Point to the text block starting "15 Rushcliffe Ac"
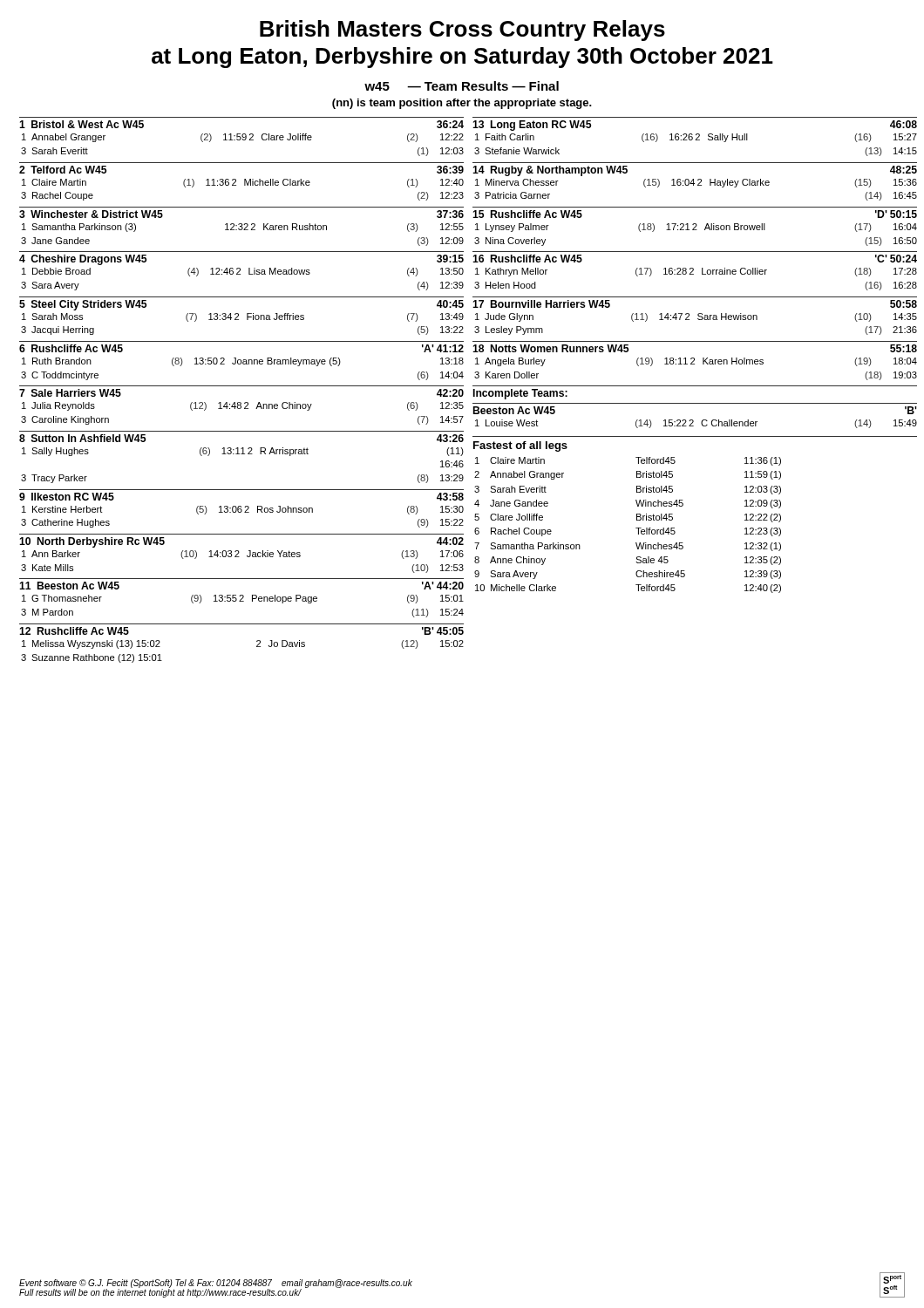 click(695, 227)
